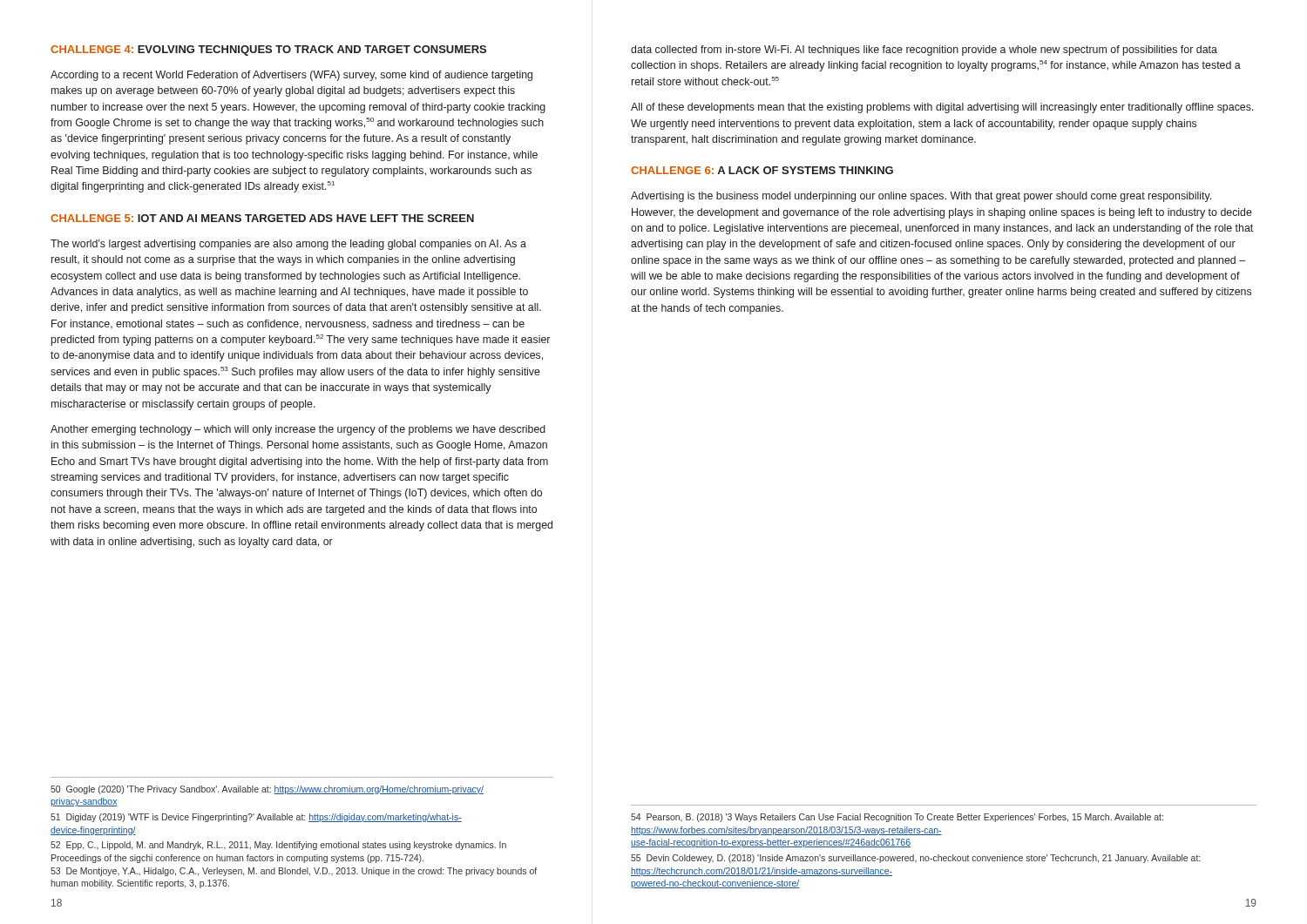1307x924 pixels.
Task: Locate the text block that reads "The world's largest advertising"
Action: coord(300,324)
